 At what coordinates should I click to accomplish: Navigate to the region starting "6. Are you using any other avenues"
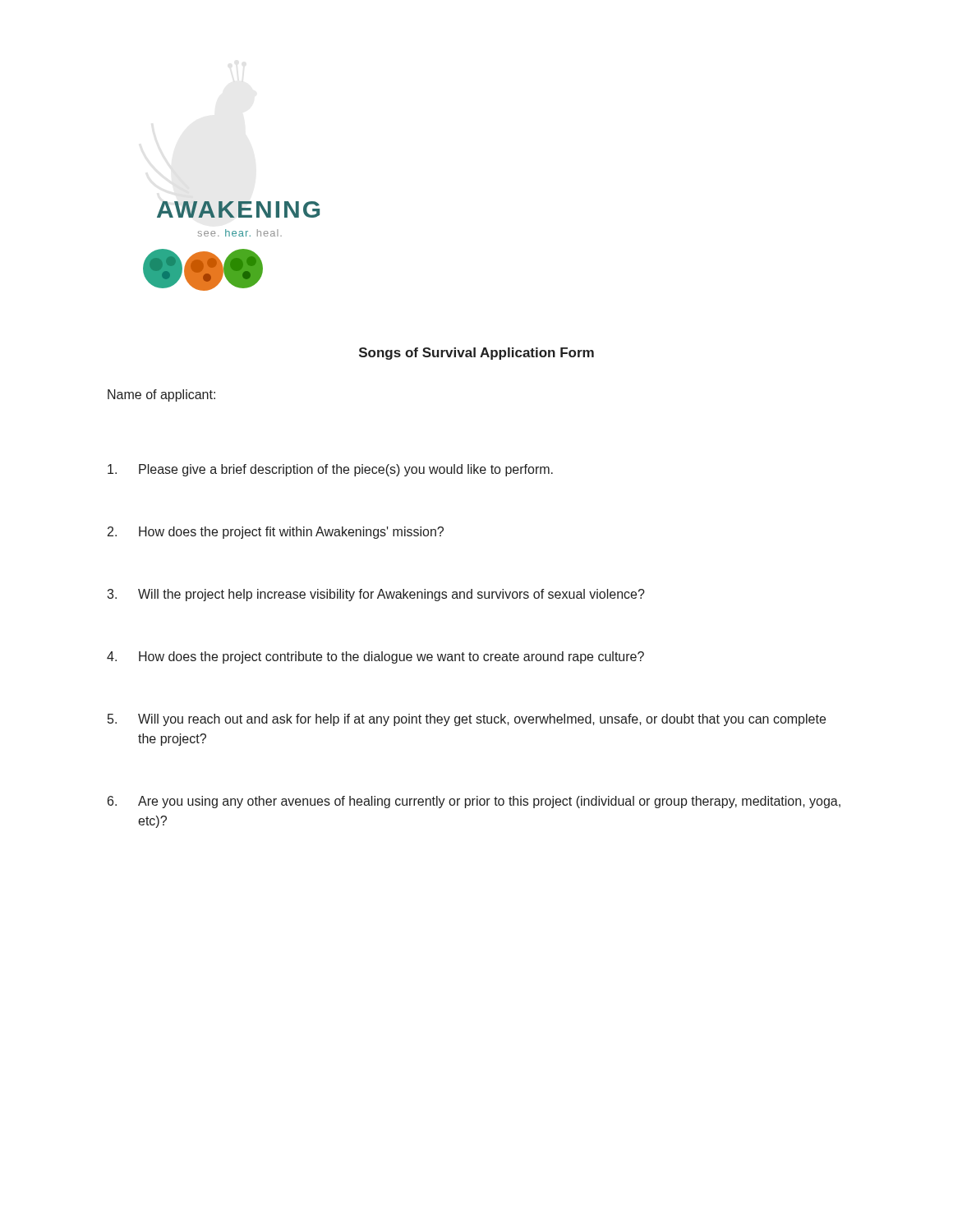tap(476, 812)
